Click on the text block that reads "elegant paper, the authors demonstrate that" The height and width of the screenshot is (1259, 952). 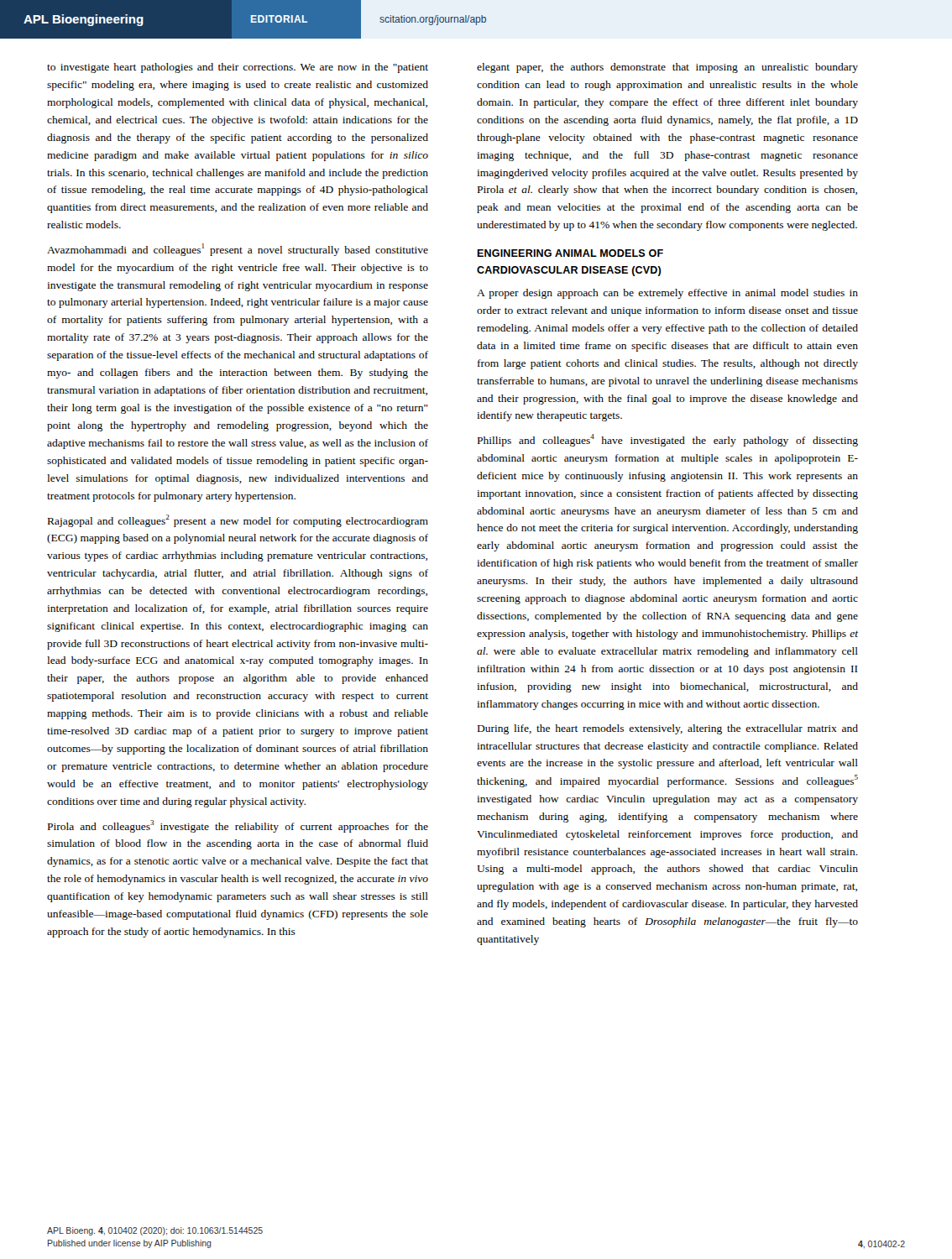[667, 147]
